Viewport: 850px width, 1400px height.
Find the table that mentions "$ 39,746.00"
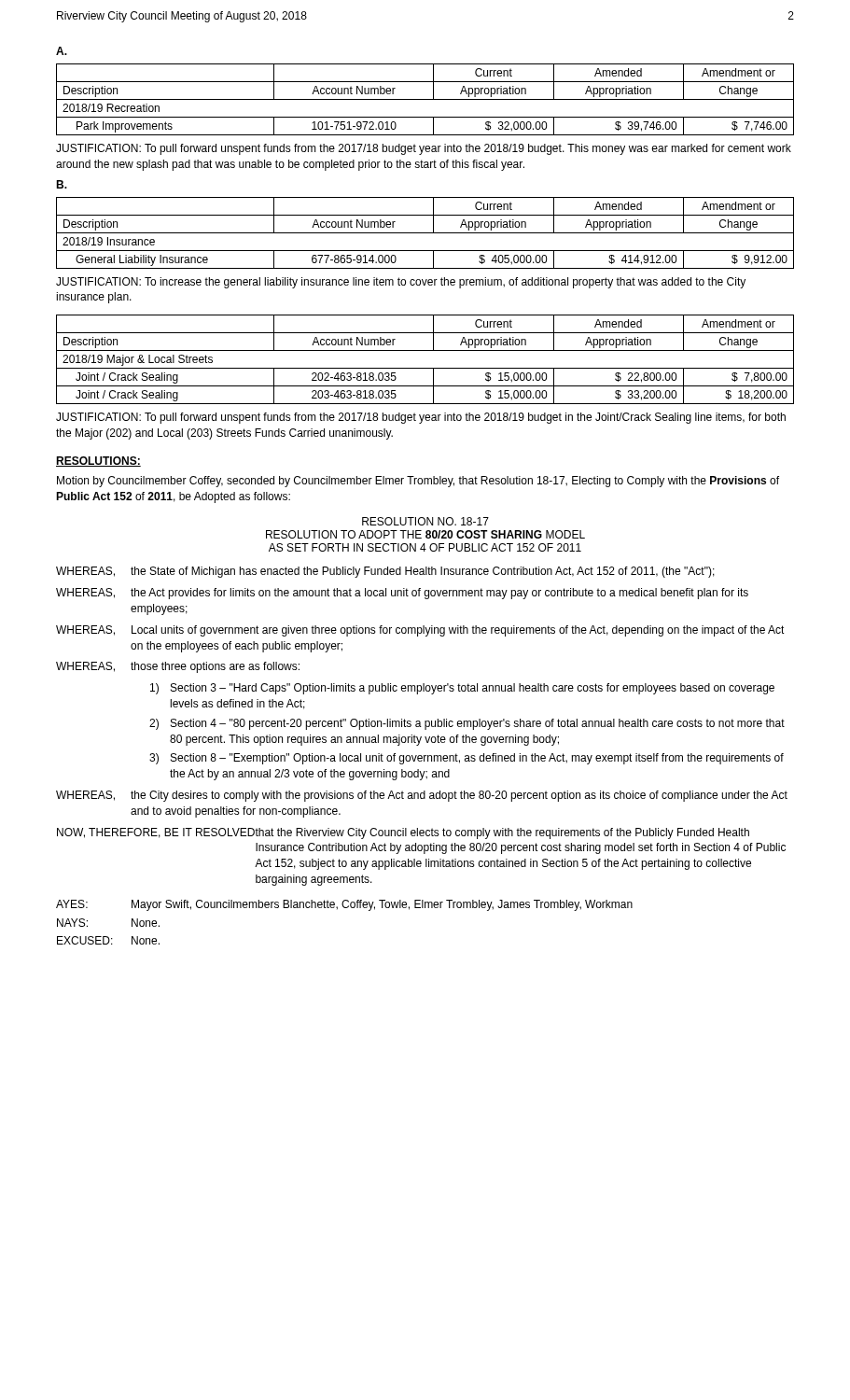tap(425, 99)
